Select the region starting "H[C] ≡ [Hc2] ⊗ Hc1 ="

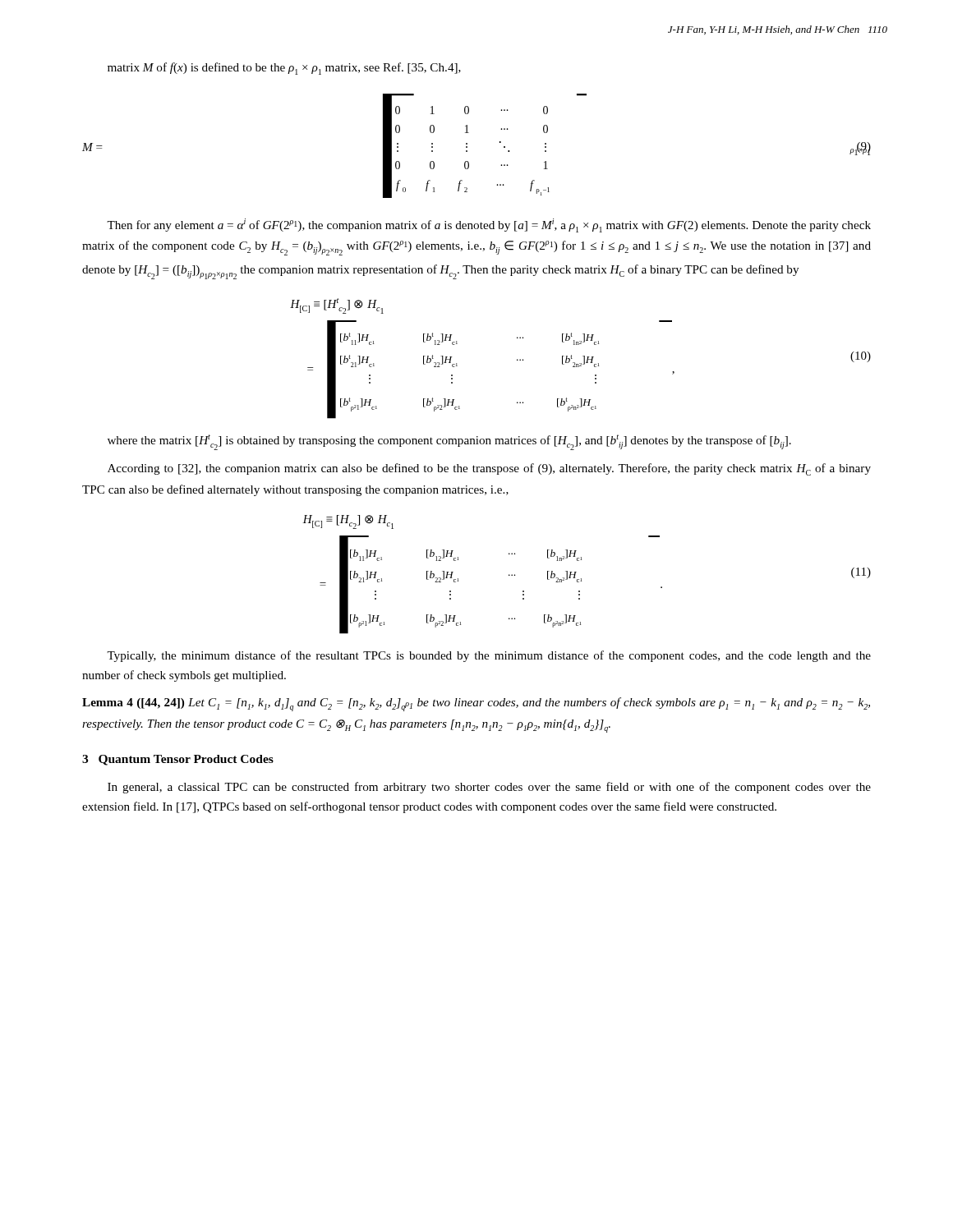[x=476, y=572]
